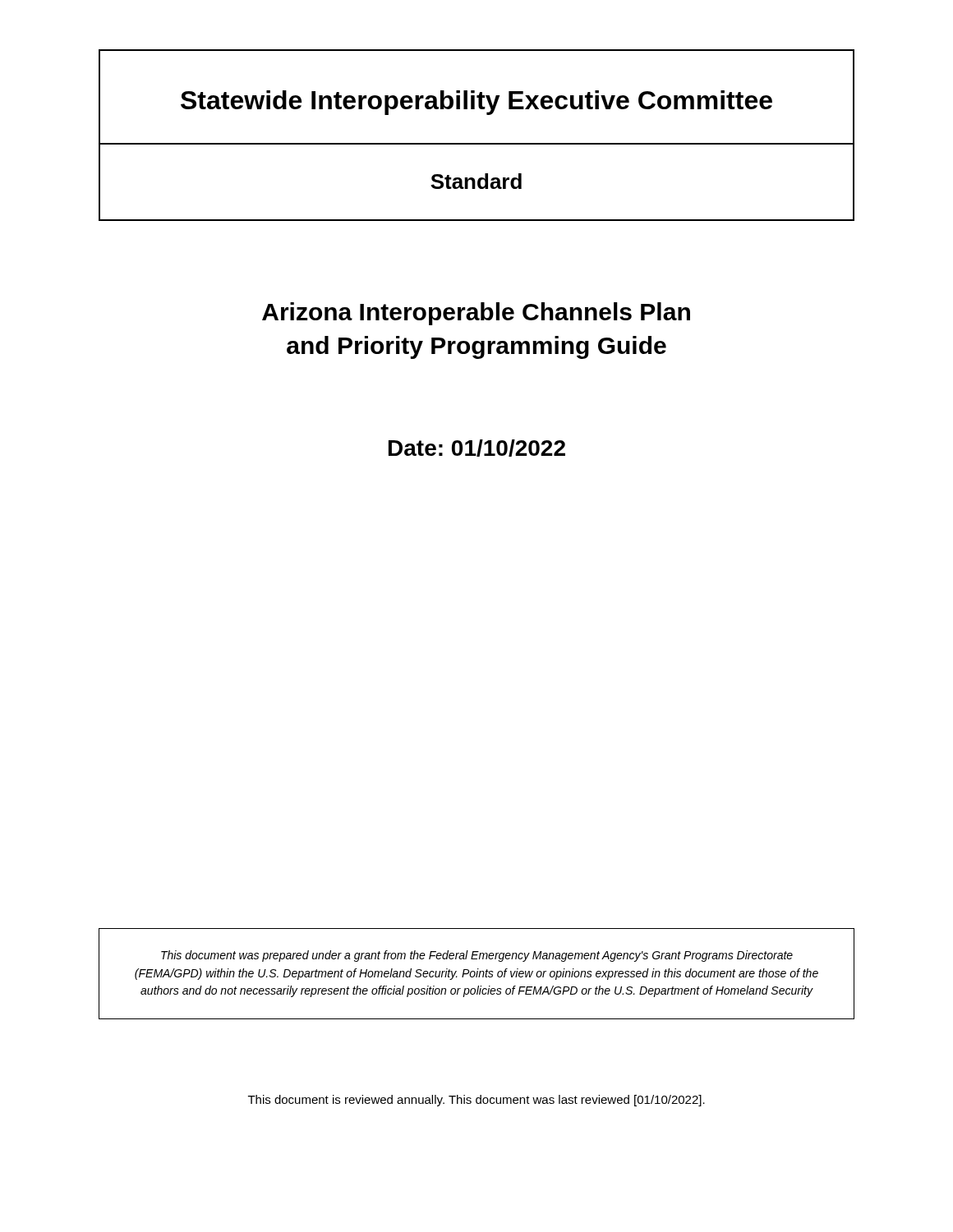
Task: Find the text block that says "This document was prepared under a grant"
Action: point(476,974)
